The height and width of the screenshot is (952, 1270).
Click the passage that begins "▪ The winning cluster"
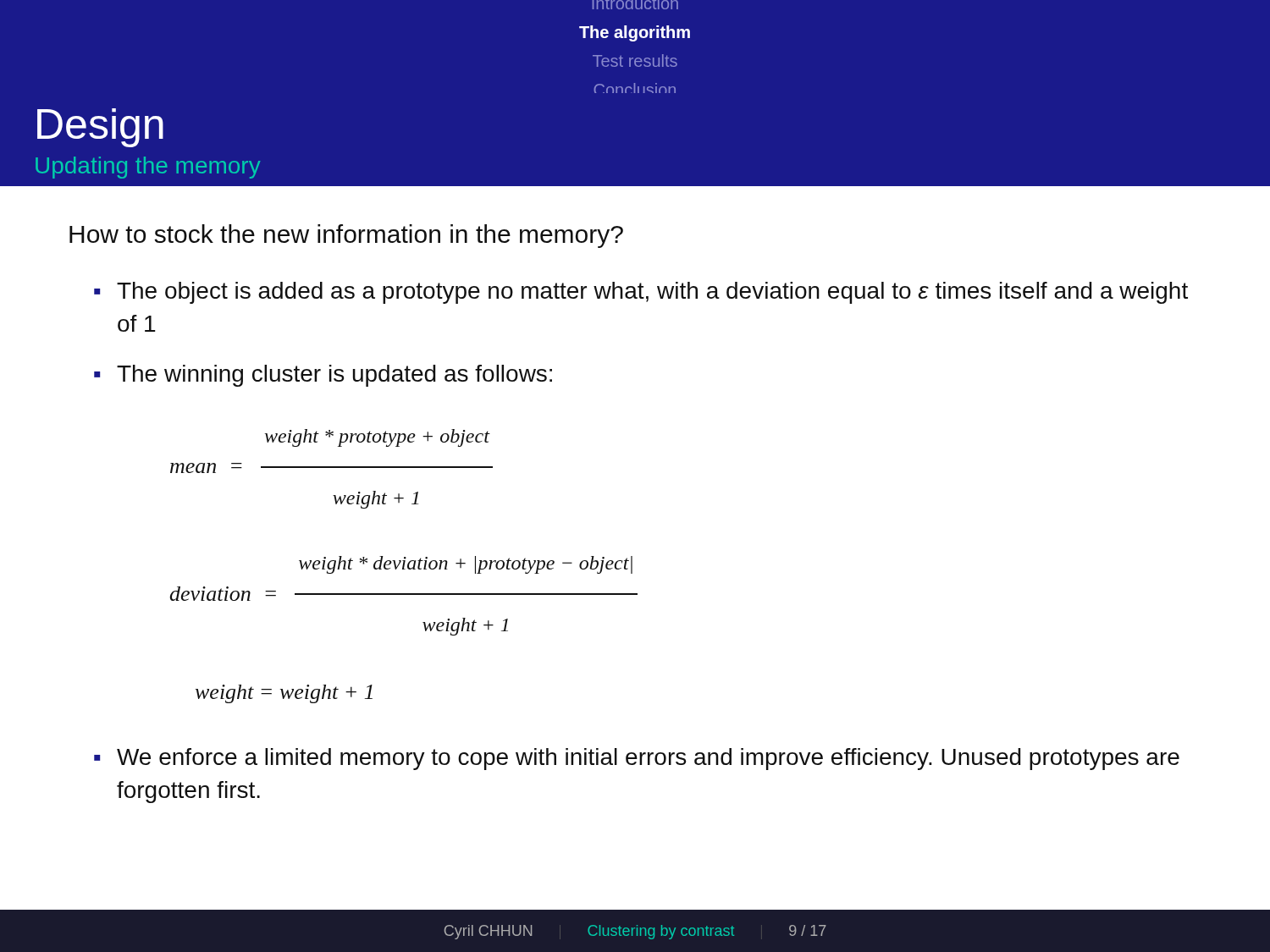pyautogui.click(x=324, y=374)
